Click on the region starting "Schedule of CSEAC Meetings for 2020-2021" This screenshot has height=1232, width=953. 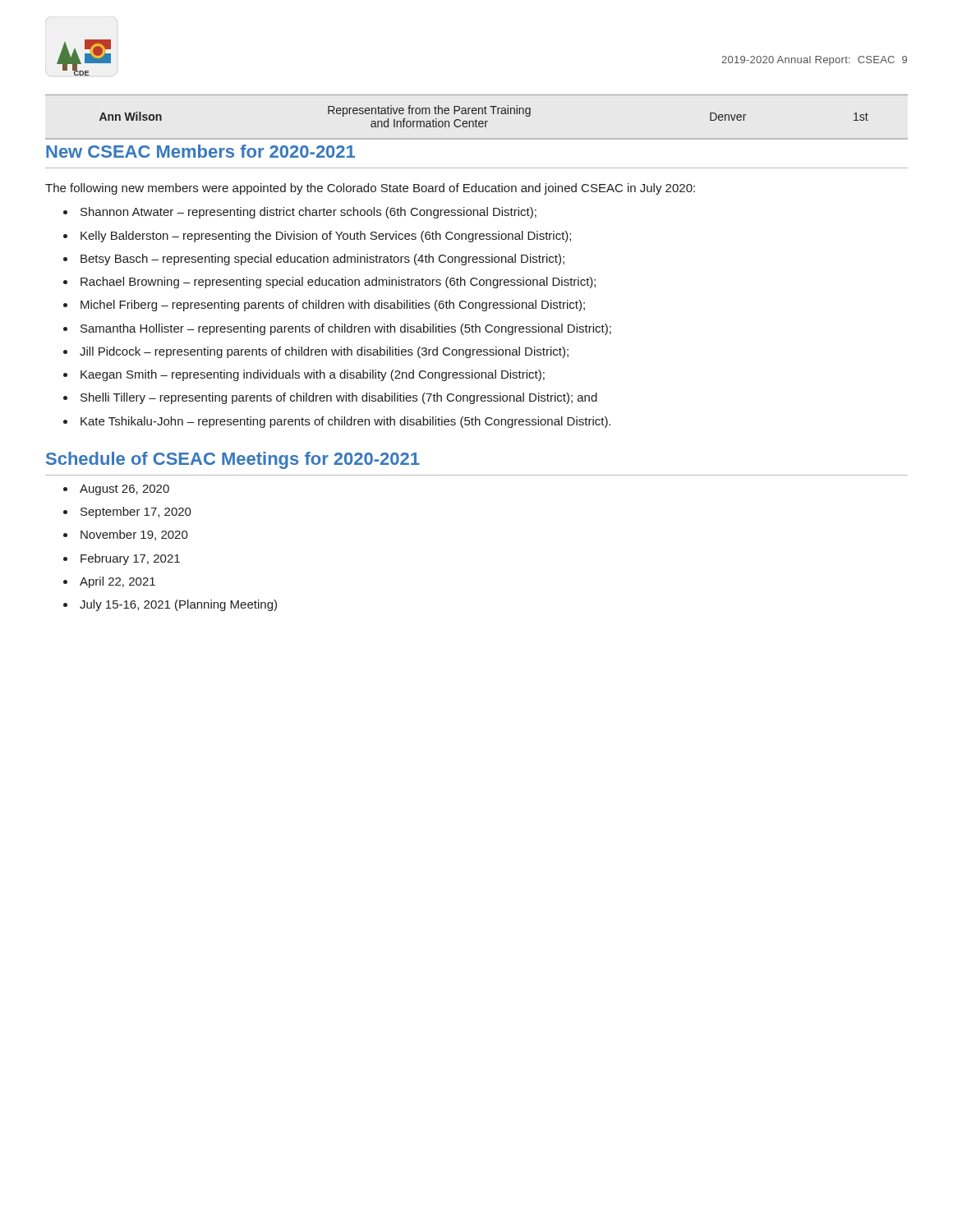click(x=233, y=460)
